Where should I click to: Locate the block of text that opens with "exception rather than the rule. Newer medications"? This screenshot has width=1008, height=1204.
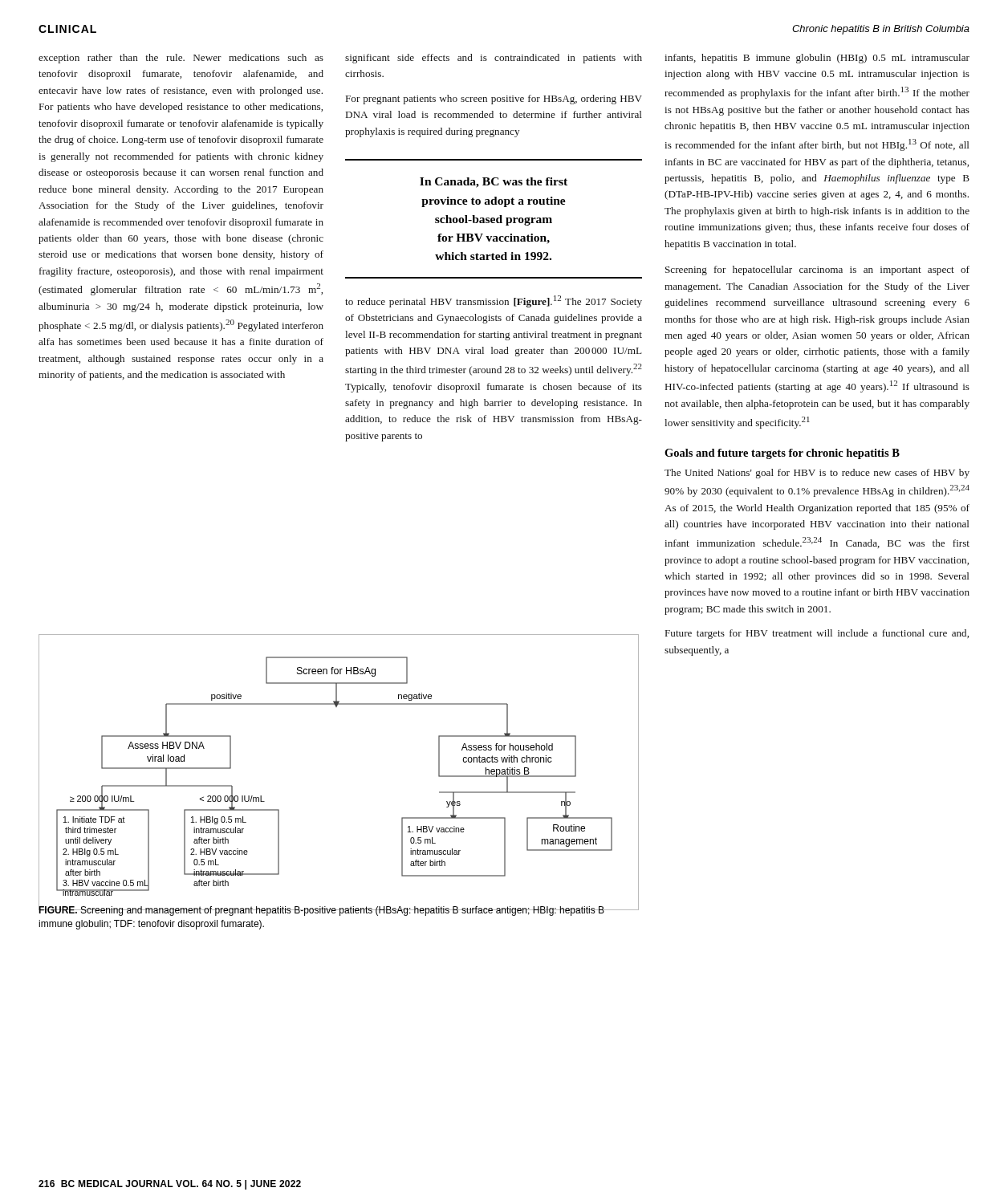[x=181, y=216]
